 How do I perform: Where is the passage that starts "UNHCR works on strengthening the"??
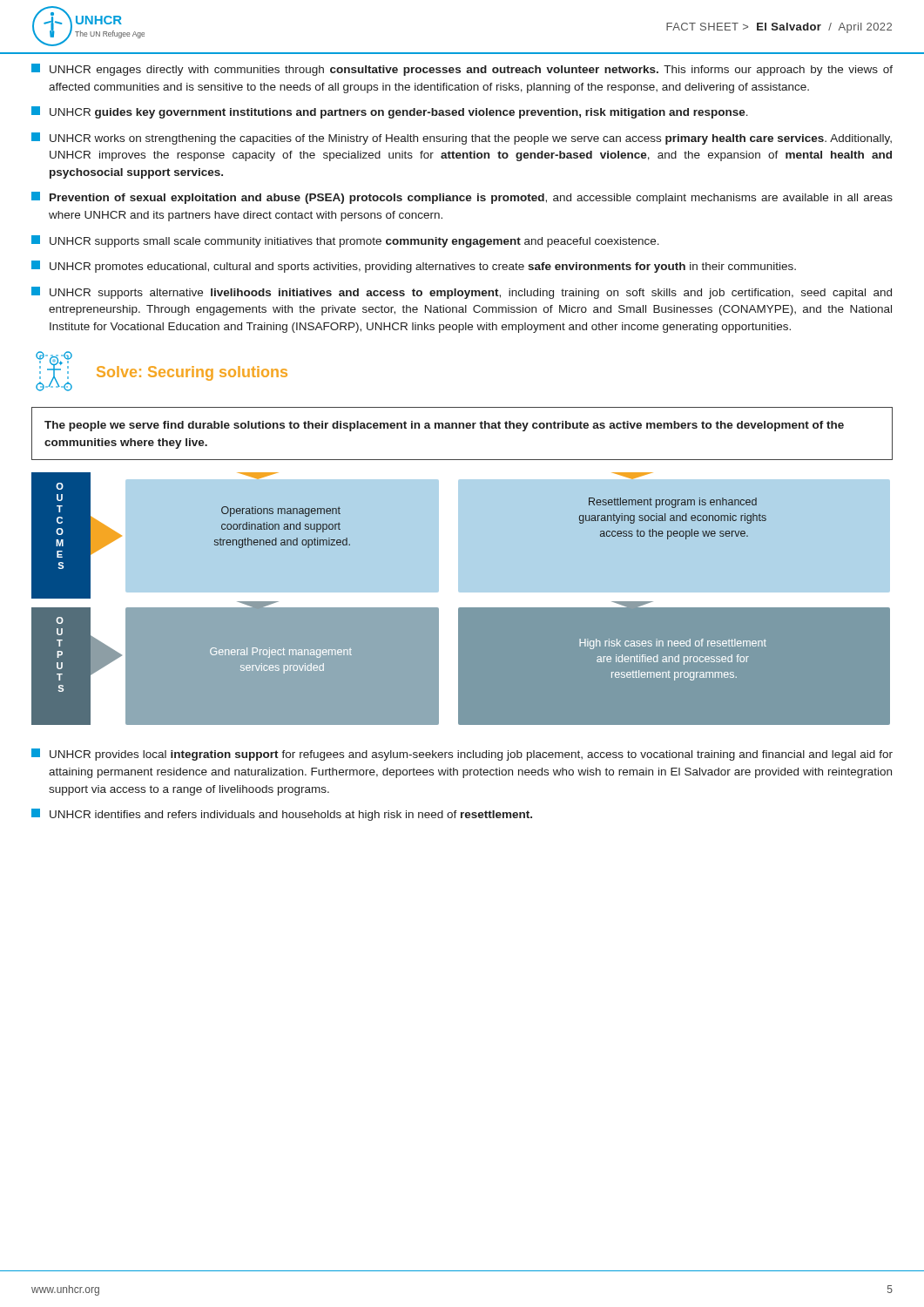pyautogui.click(x=462, y=155)
